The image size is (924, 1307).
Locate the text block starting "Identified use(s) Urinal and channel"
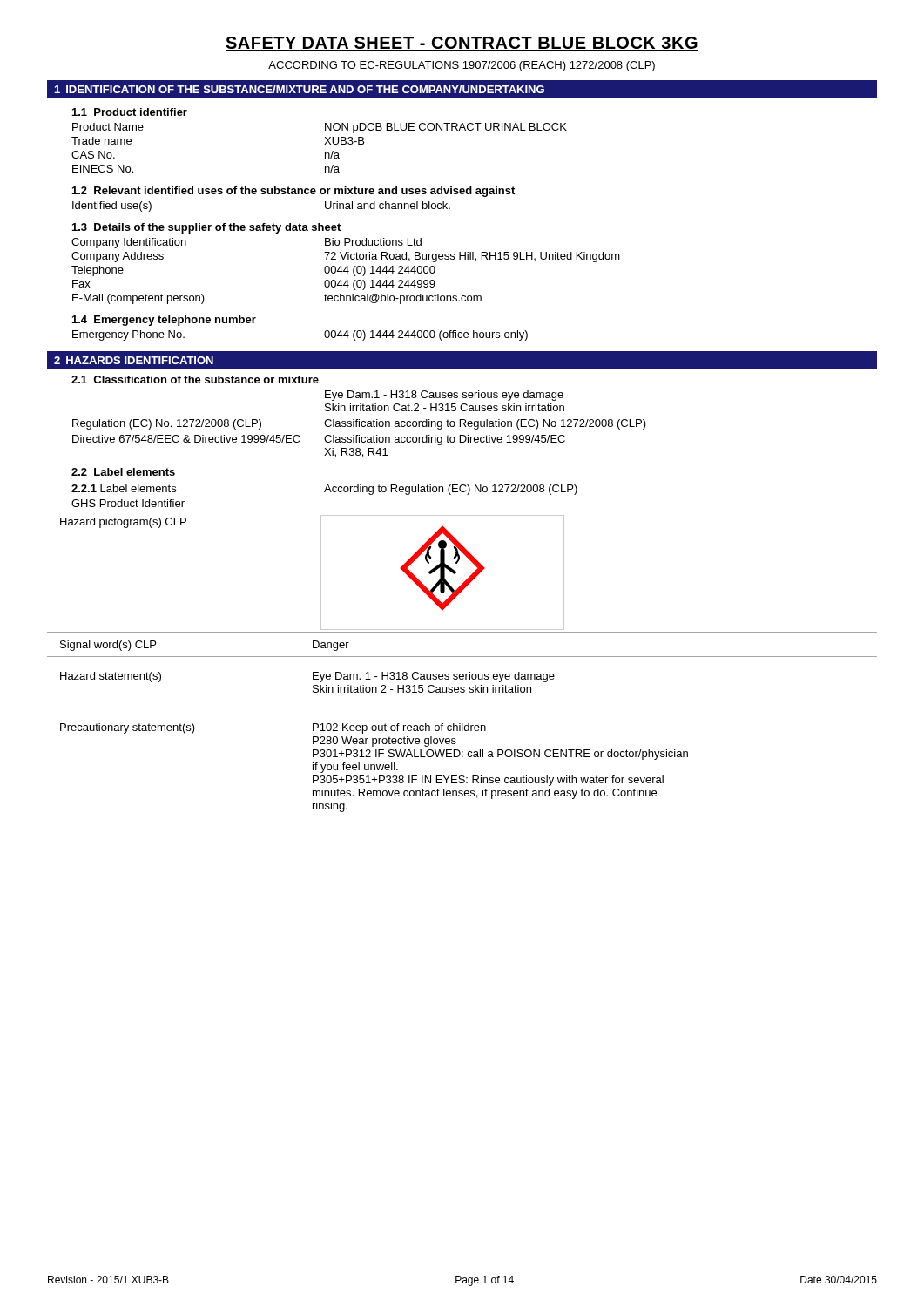(462, 205)
